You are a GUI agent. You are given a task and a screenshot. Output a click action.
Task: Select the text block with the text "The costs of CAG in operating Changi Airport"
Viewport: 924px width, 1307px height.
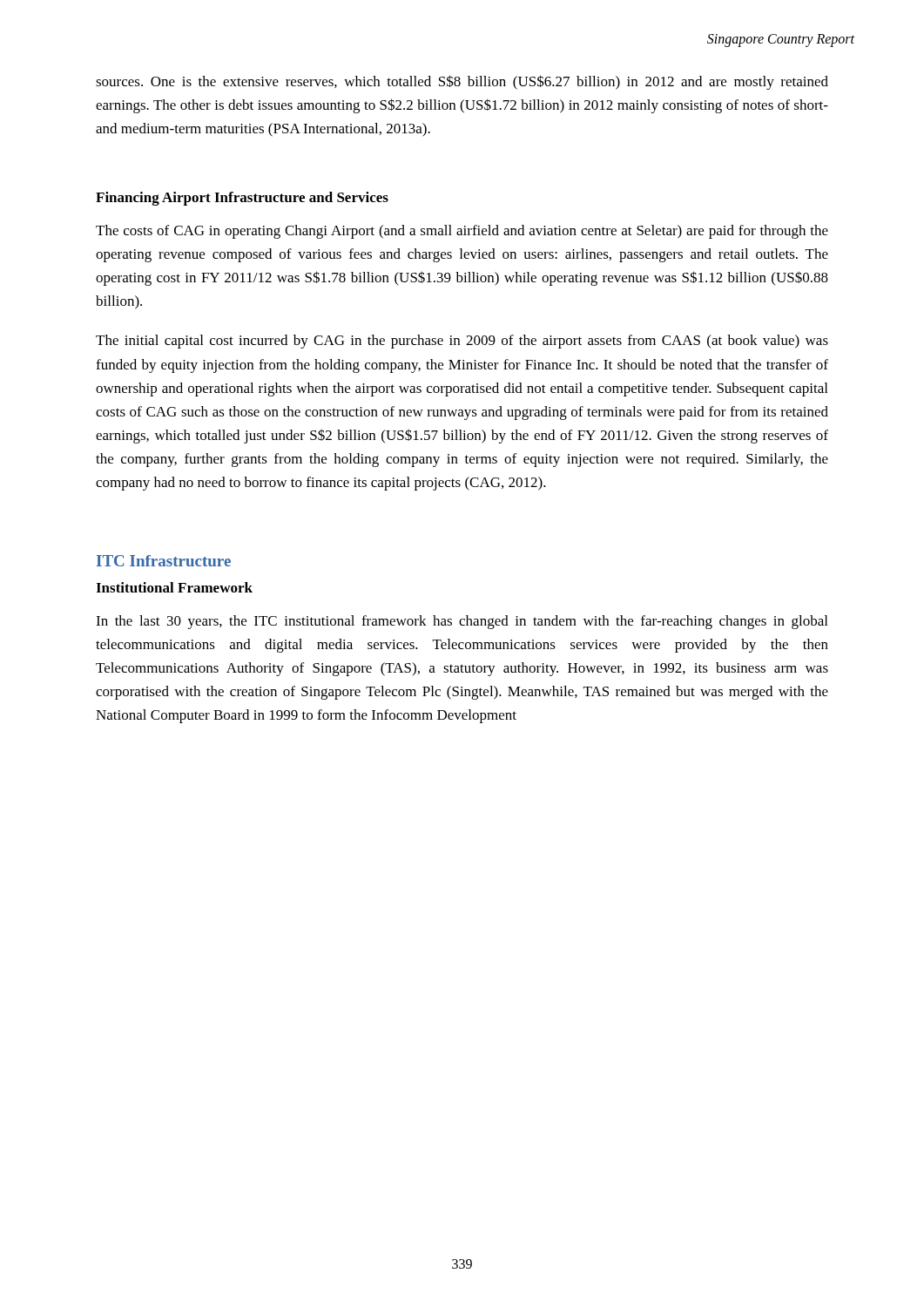(462, 266)
